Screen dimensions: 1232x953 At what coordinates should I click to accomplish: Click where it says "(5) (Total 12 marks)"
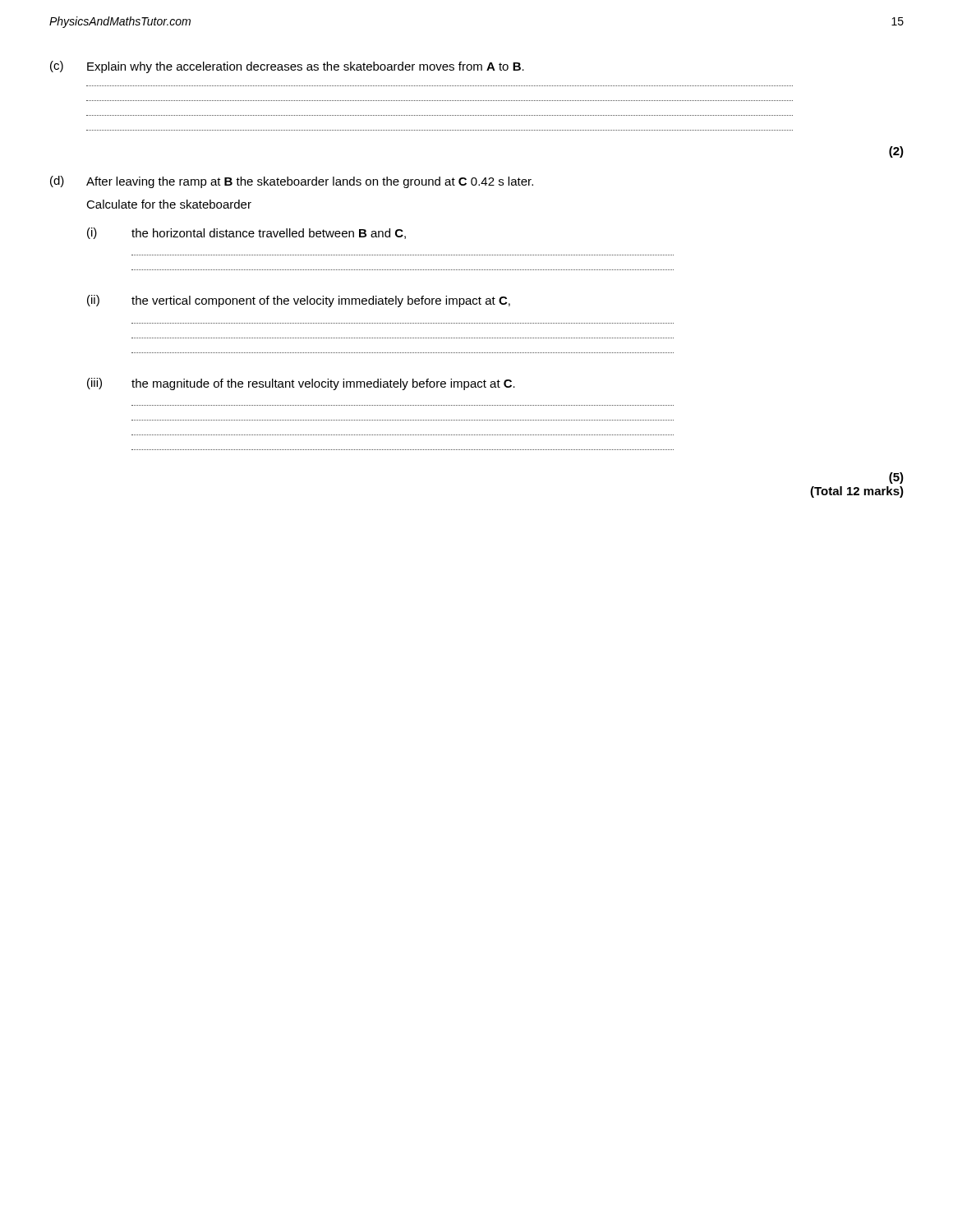(857, 484)
